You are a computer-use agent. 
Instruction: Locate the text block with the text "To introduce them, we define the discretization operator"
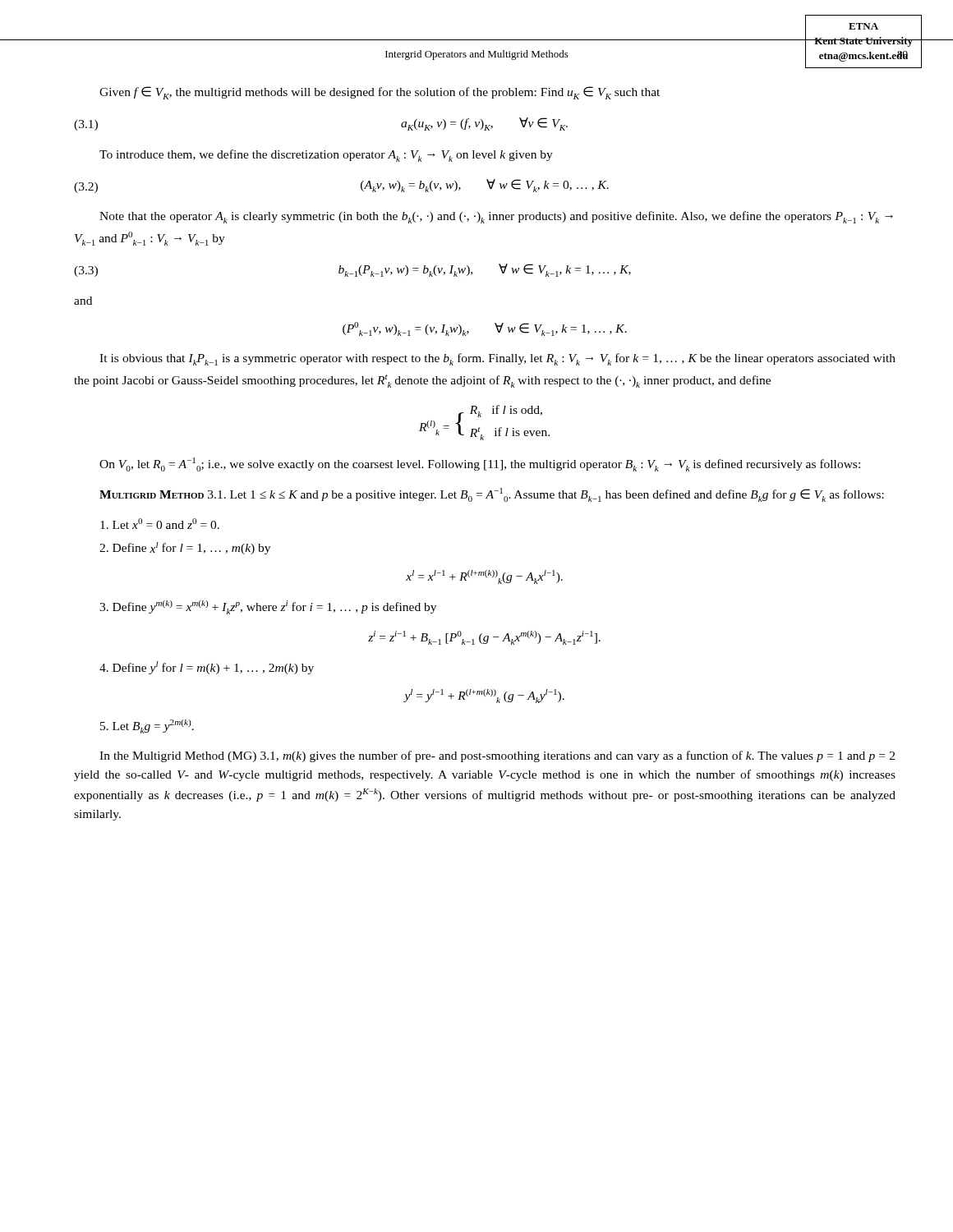click(326, 155)
